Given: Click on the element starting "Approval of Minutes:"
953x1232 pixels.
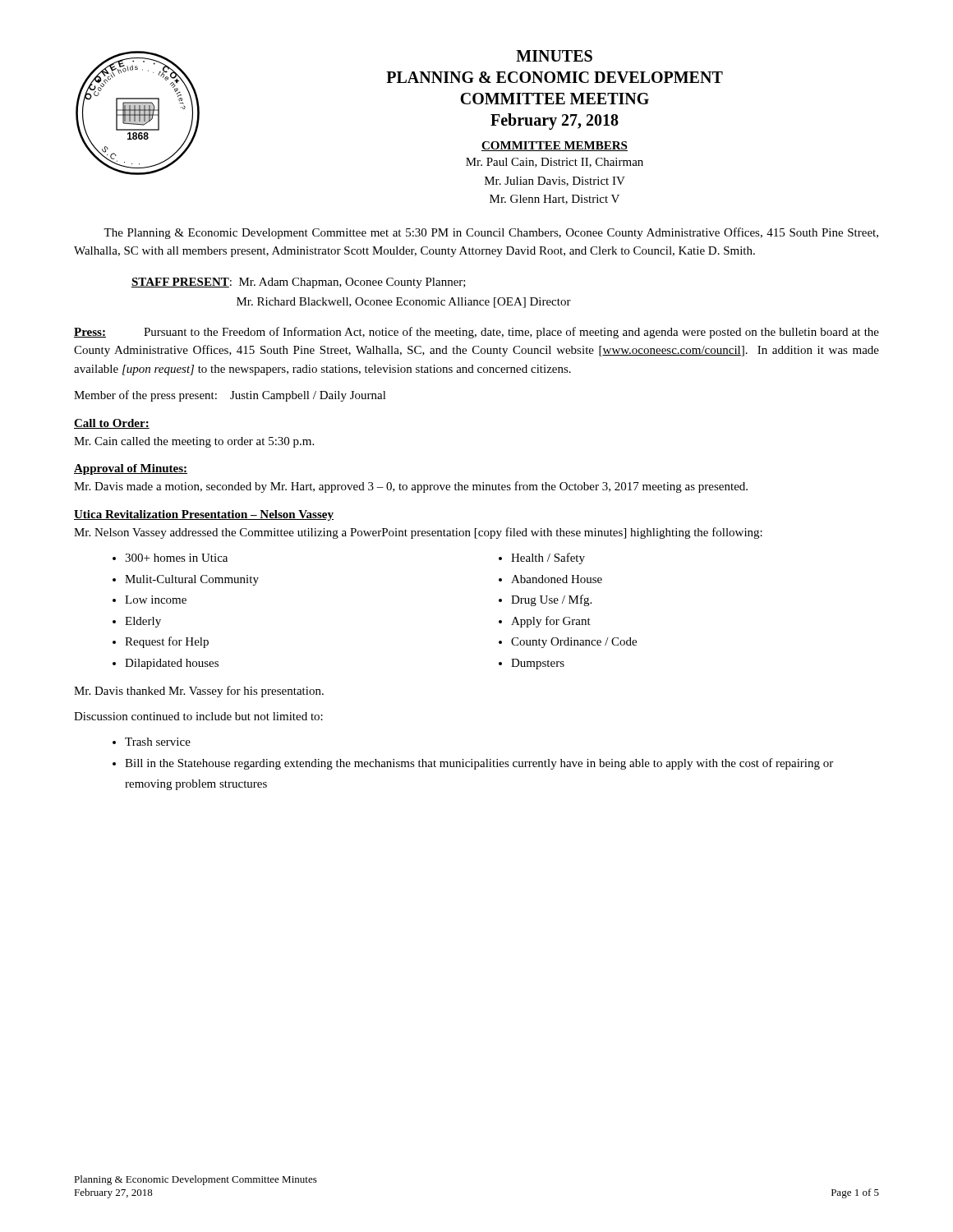Looking at the screenshot, I should [131, 468].
